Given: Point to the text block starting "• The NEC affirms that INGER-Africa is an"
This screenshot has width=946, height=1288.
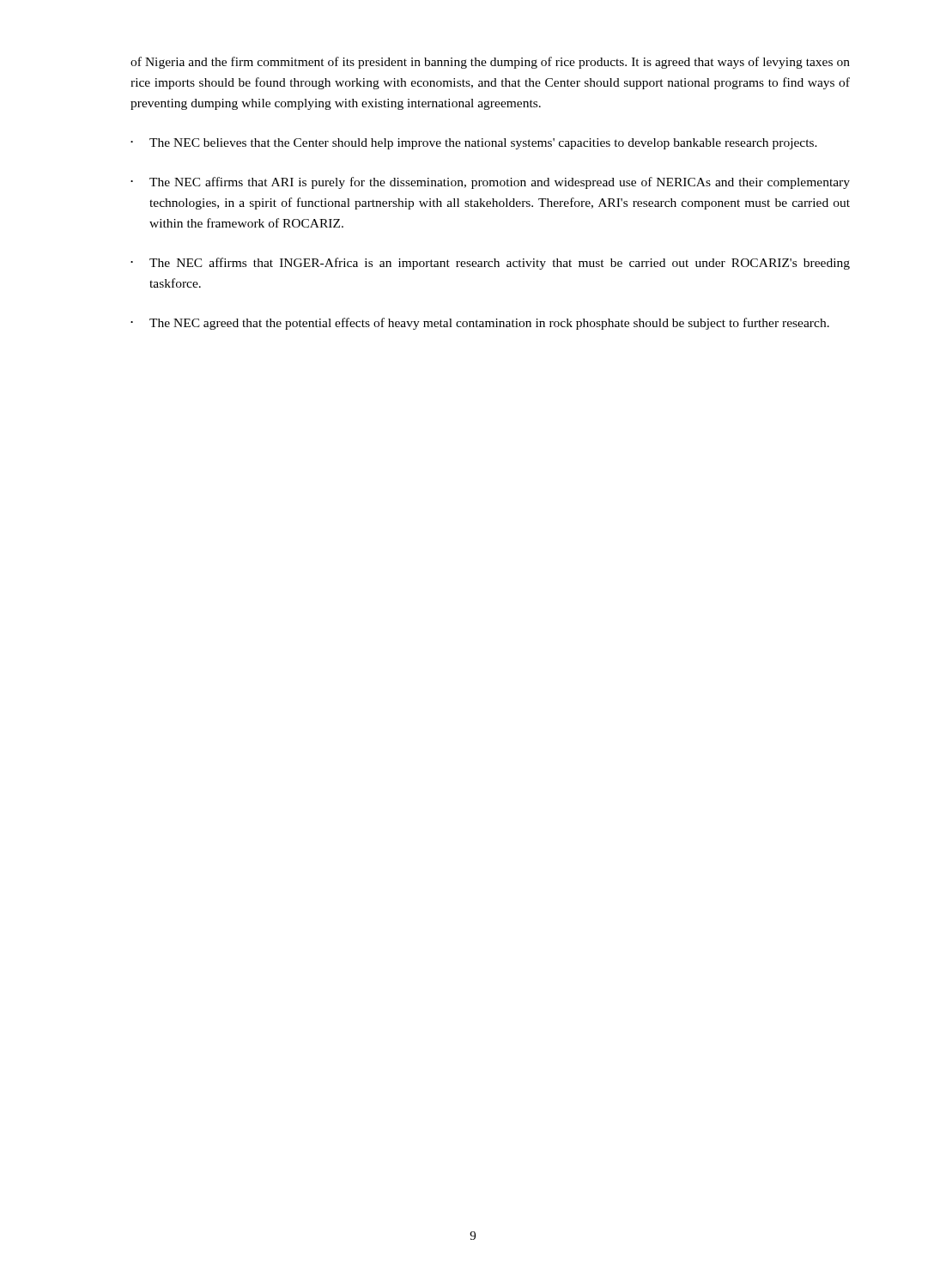Looking at the screenshot, I should click(490, 273).
